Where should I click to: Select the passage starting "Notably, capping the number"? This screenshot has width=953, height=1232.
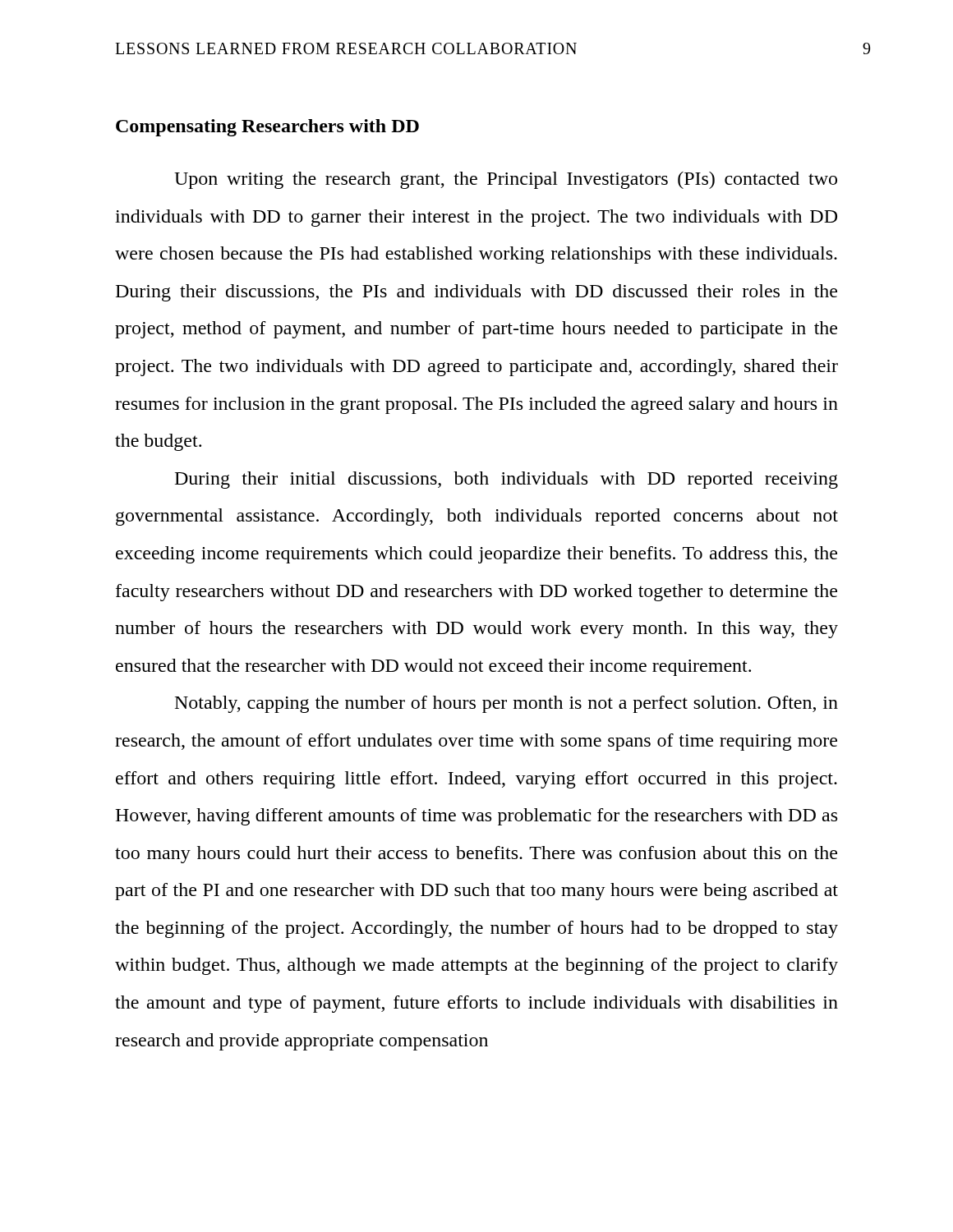506,704
